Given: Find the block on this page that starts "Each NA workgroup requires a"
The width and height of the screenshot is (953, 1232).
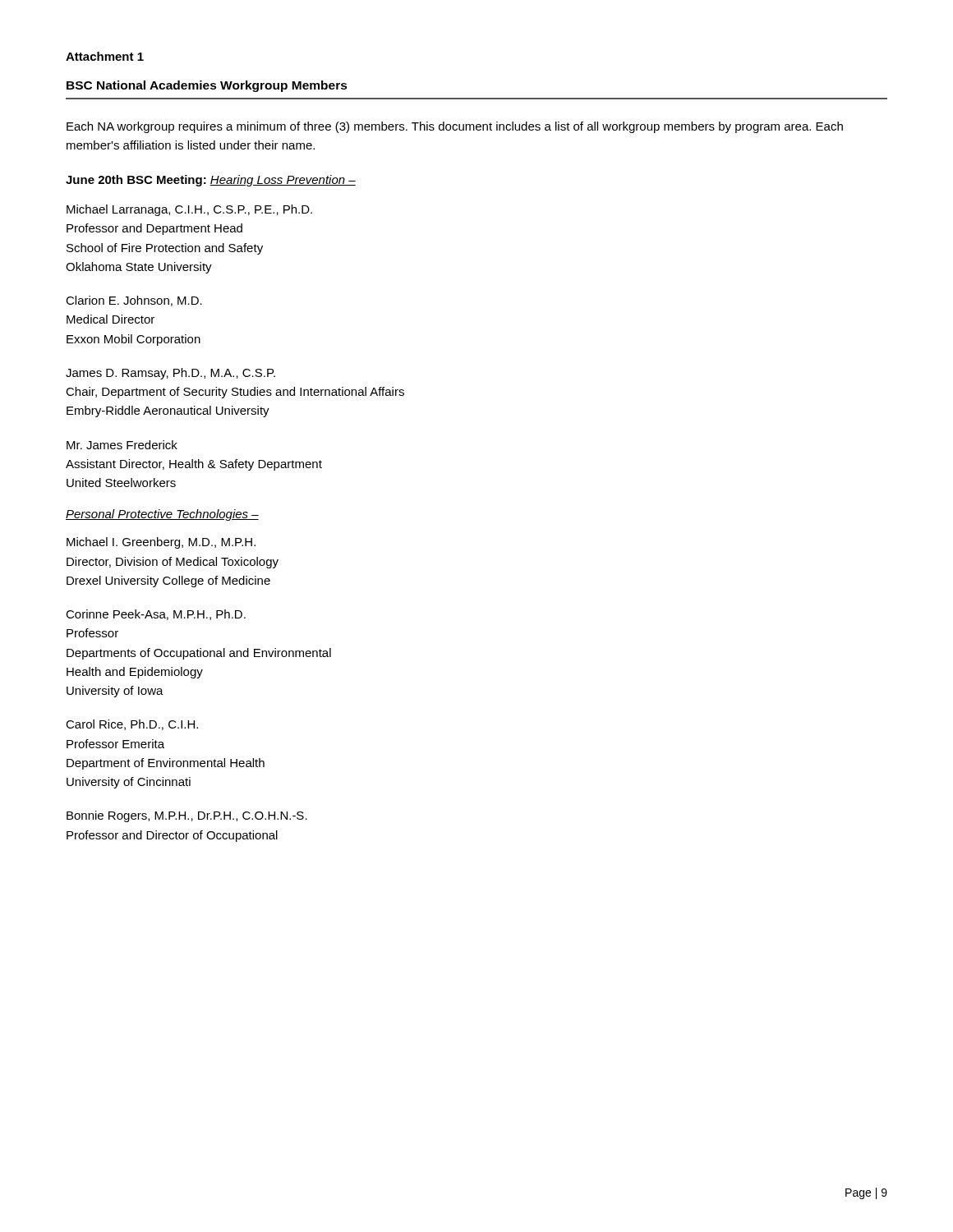Looking at the screenshot, I should click(x=476, y=136).
